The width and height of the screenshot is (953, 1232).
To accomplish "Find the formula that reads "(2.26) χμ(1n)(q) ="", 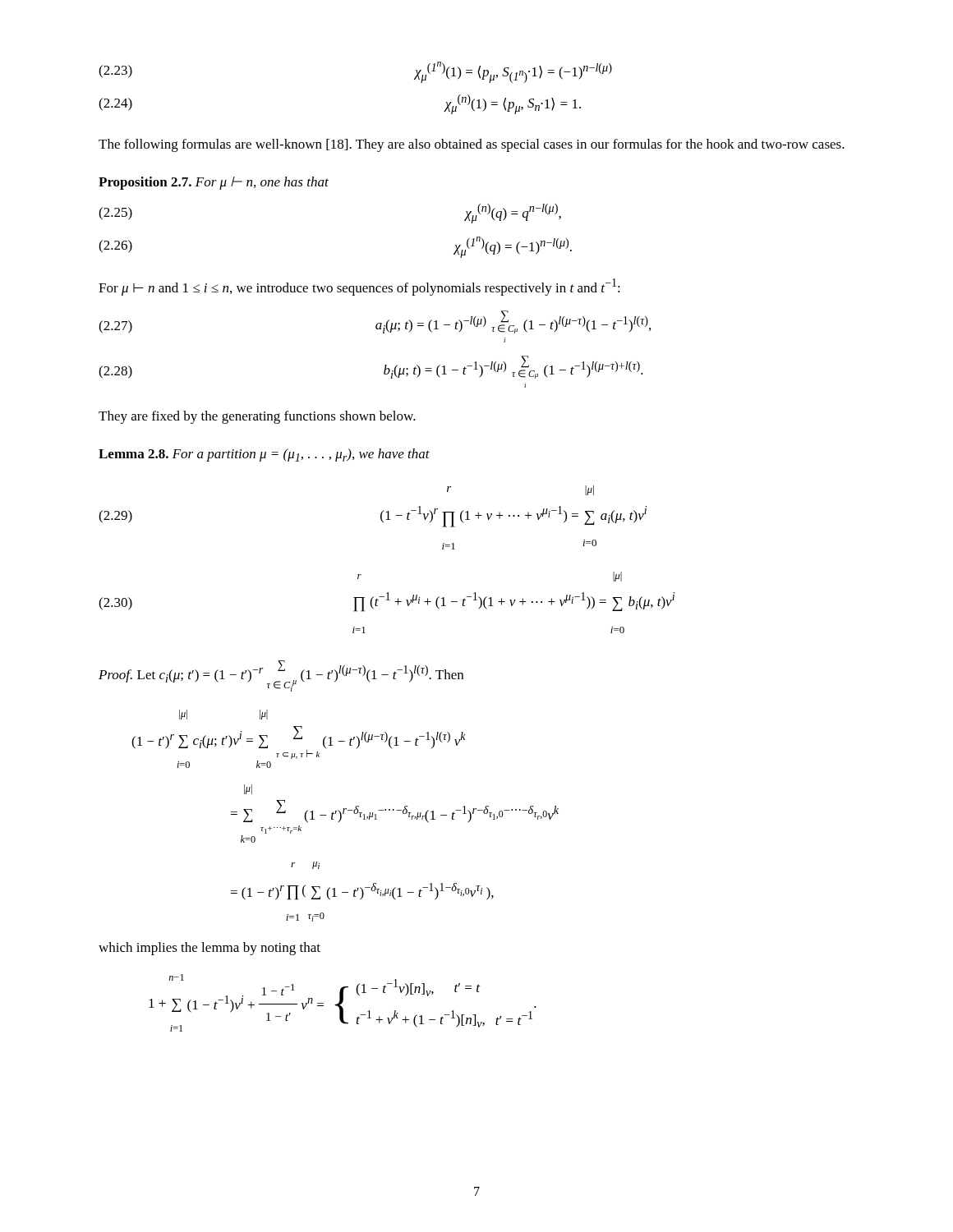I will 476,246.
